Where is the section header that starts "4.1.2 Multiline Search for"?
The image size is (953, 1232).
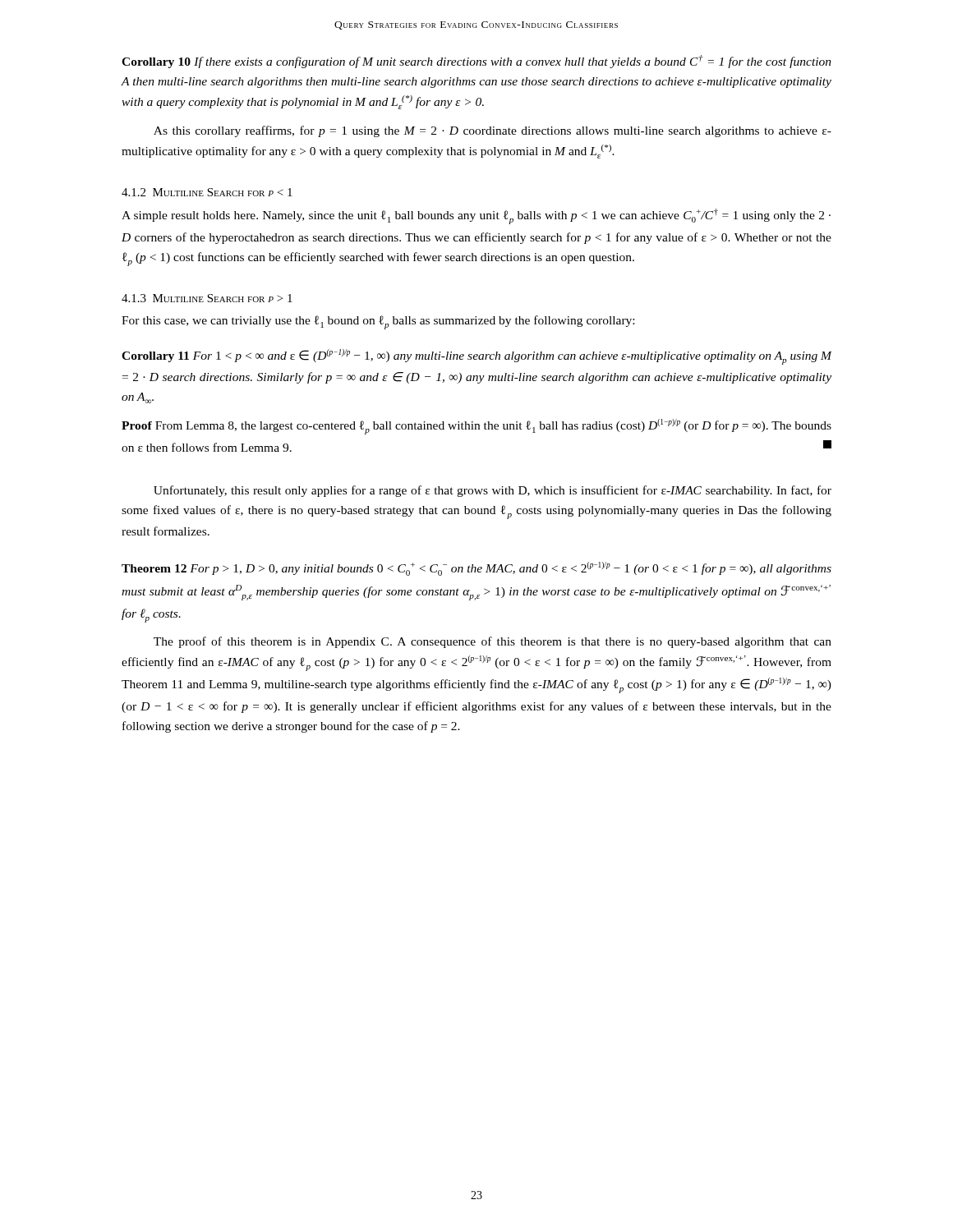pyautogui.click(x=207, y=192)
